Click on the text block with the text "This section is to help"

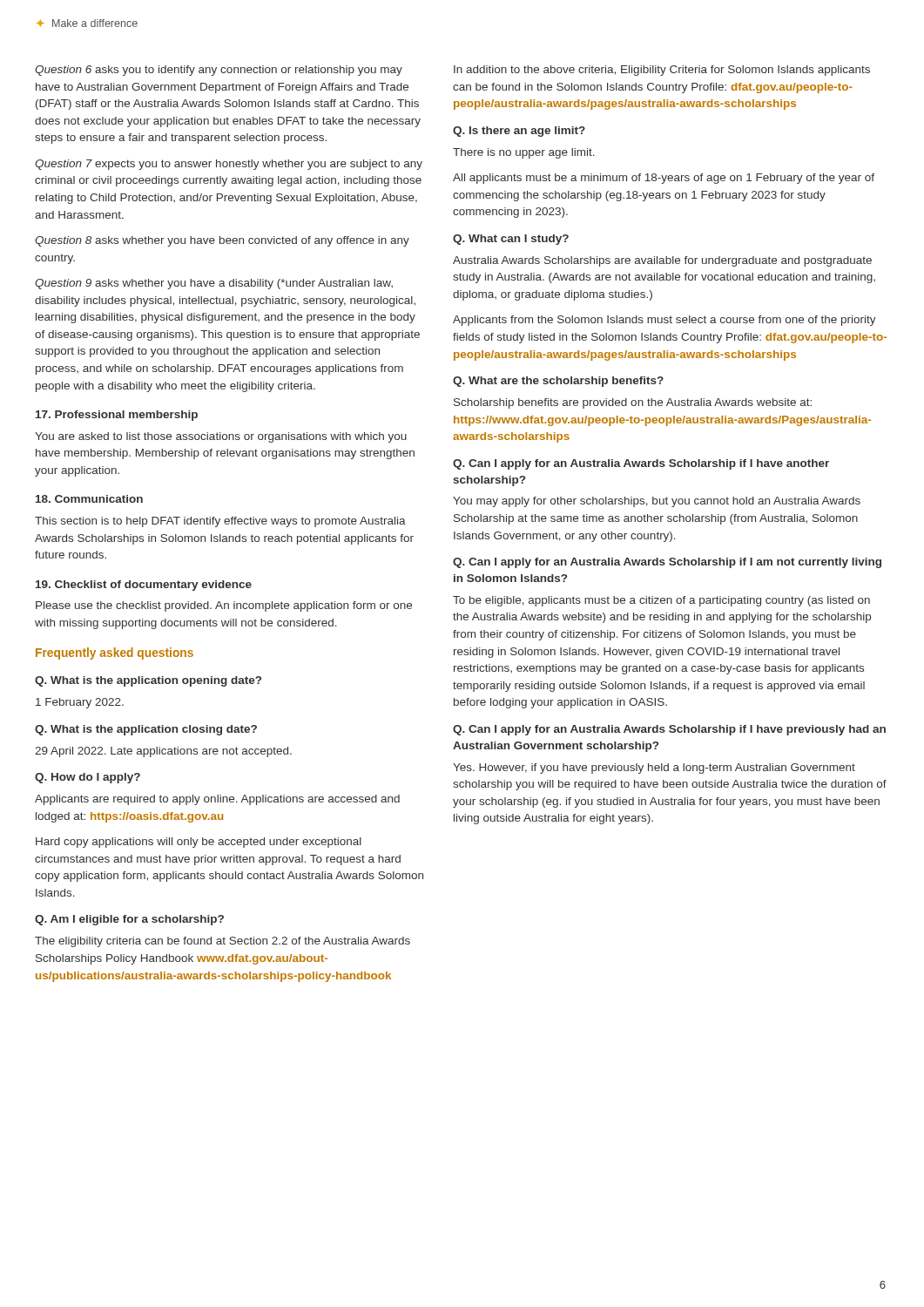pos(231,538)
